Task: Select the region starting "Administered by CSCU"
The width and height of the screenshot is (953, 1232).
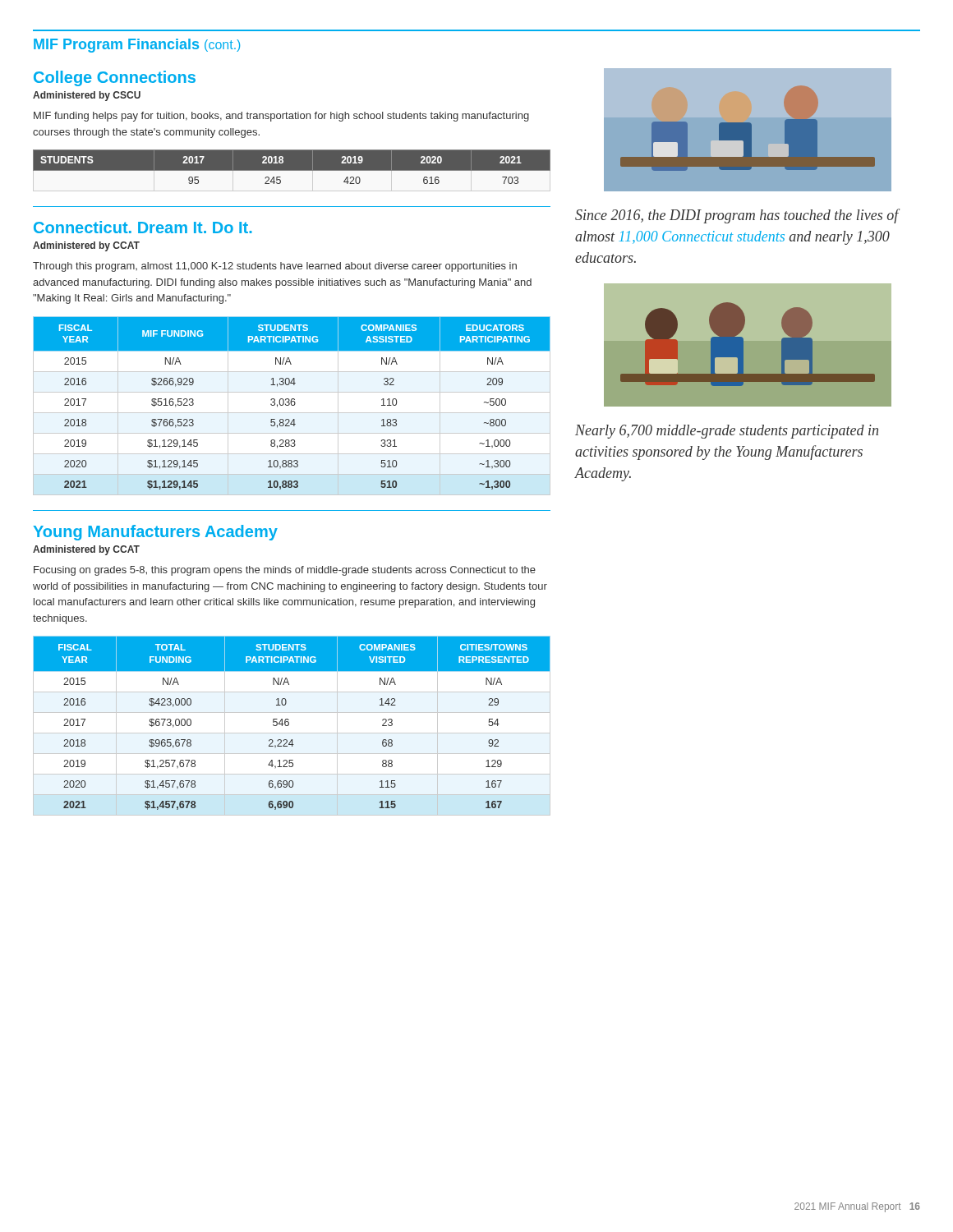Action: [x=87, y=95]
